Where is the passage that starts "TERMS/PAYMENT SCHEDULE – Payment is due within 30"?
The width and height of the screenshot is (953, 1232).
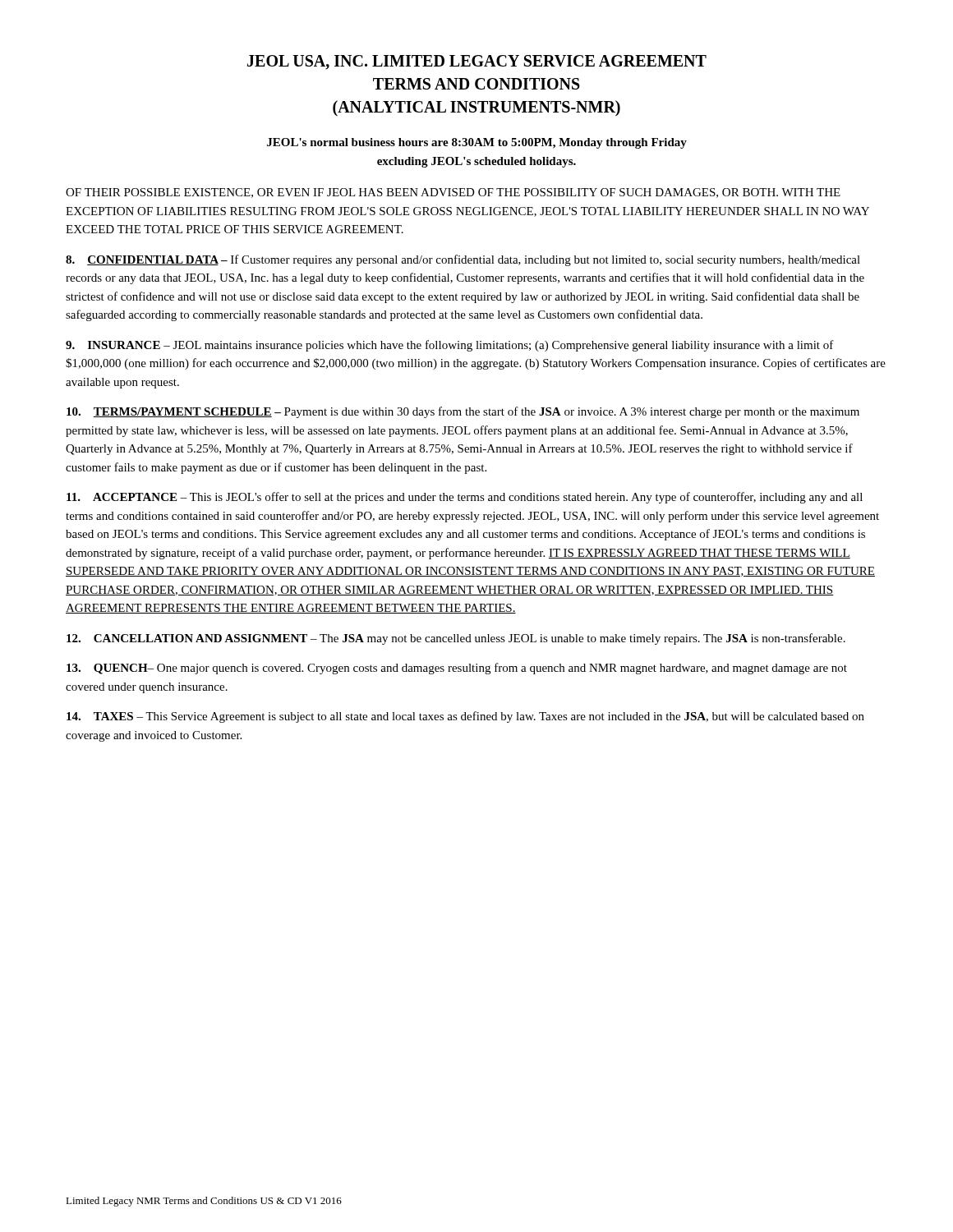(x=463, y=439)
